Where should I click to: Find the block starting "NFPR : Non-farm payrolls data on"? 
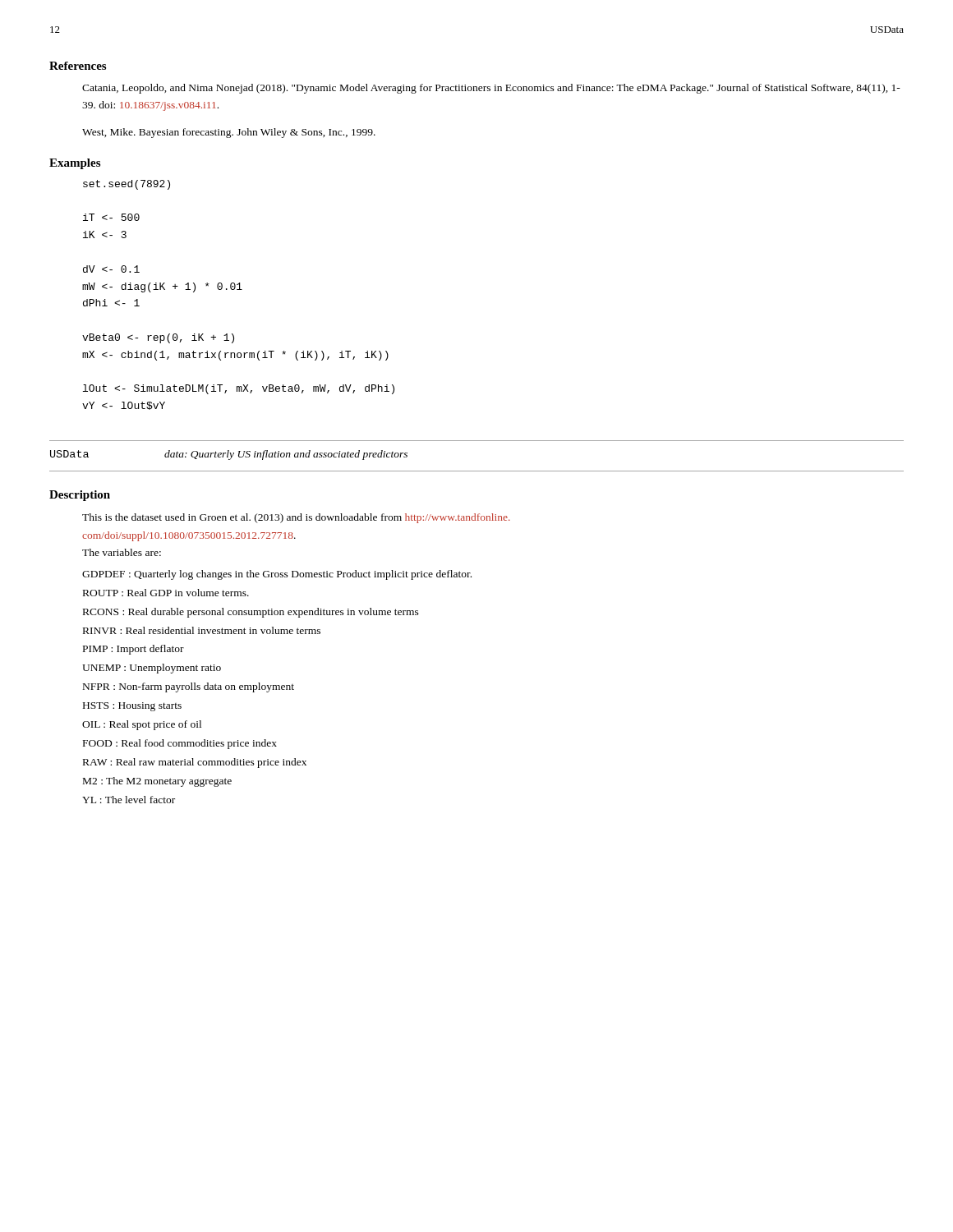pyautogui.click(x=188, y=686)
